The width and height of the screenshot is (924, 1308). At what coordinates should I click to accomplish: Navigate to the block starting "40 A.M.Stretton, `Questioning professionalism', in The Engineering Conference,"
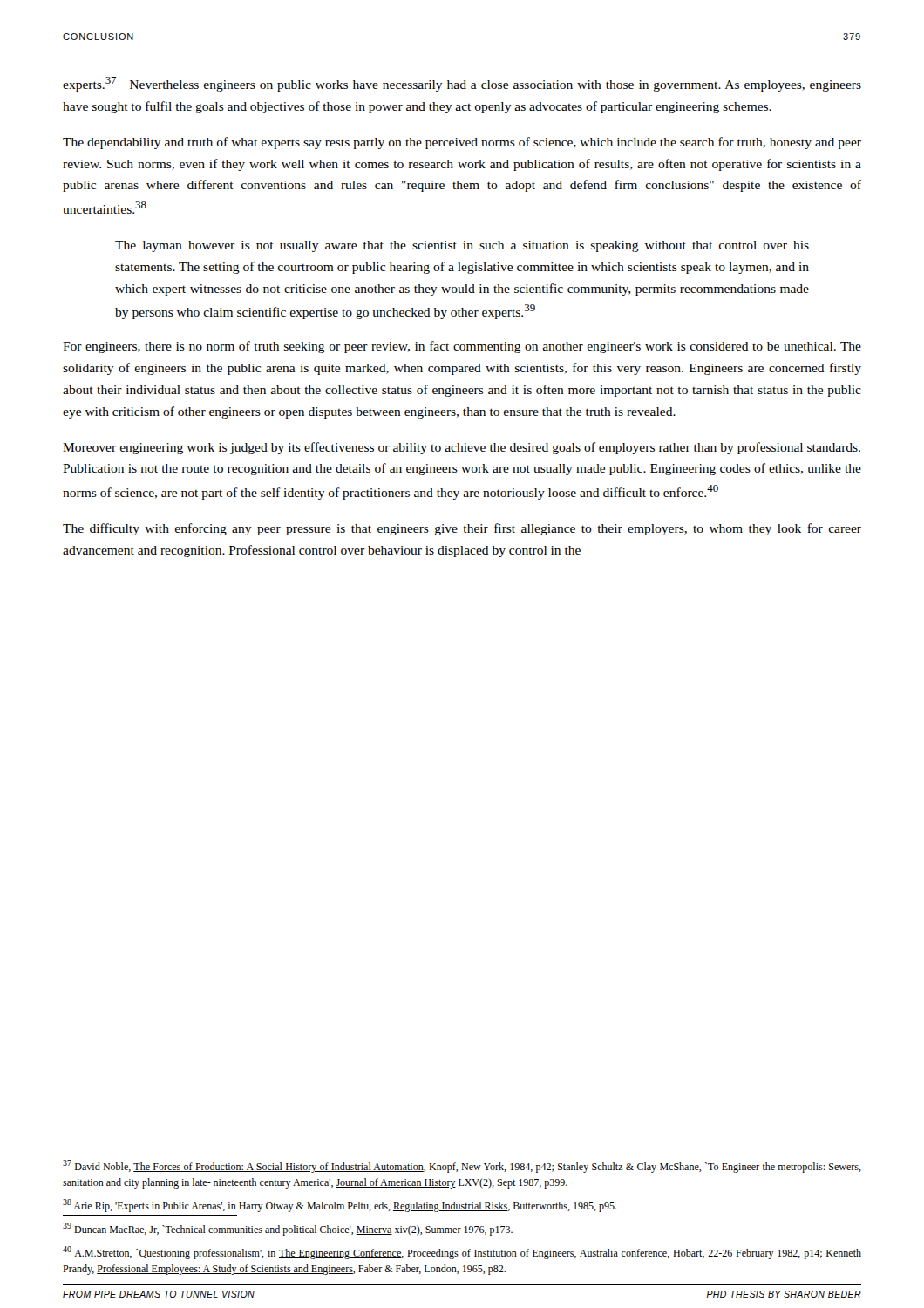click(462, 1260)
